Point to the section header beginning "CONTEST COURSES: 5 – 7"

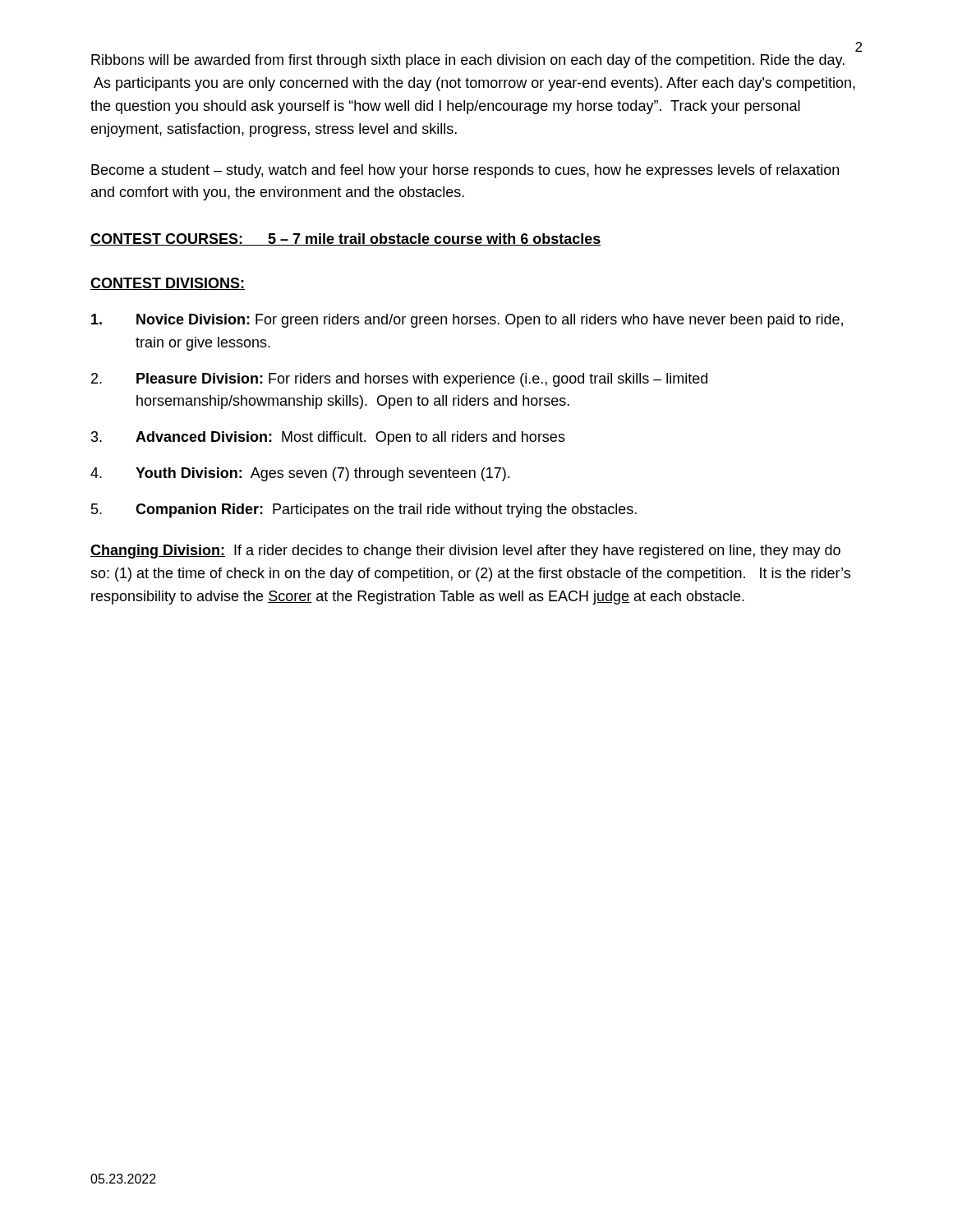(346, 239)
